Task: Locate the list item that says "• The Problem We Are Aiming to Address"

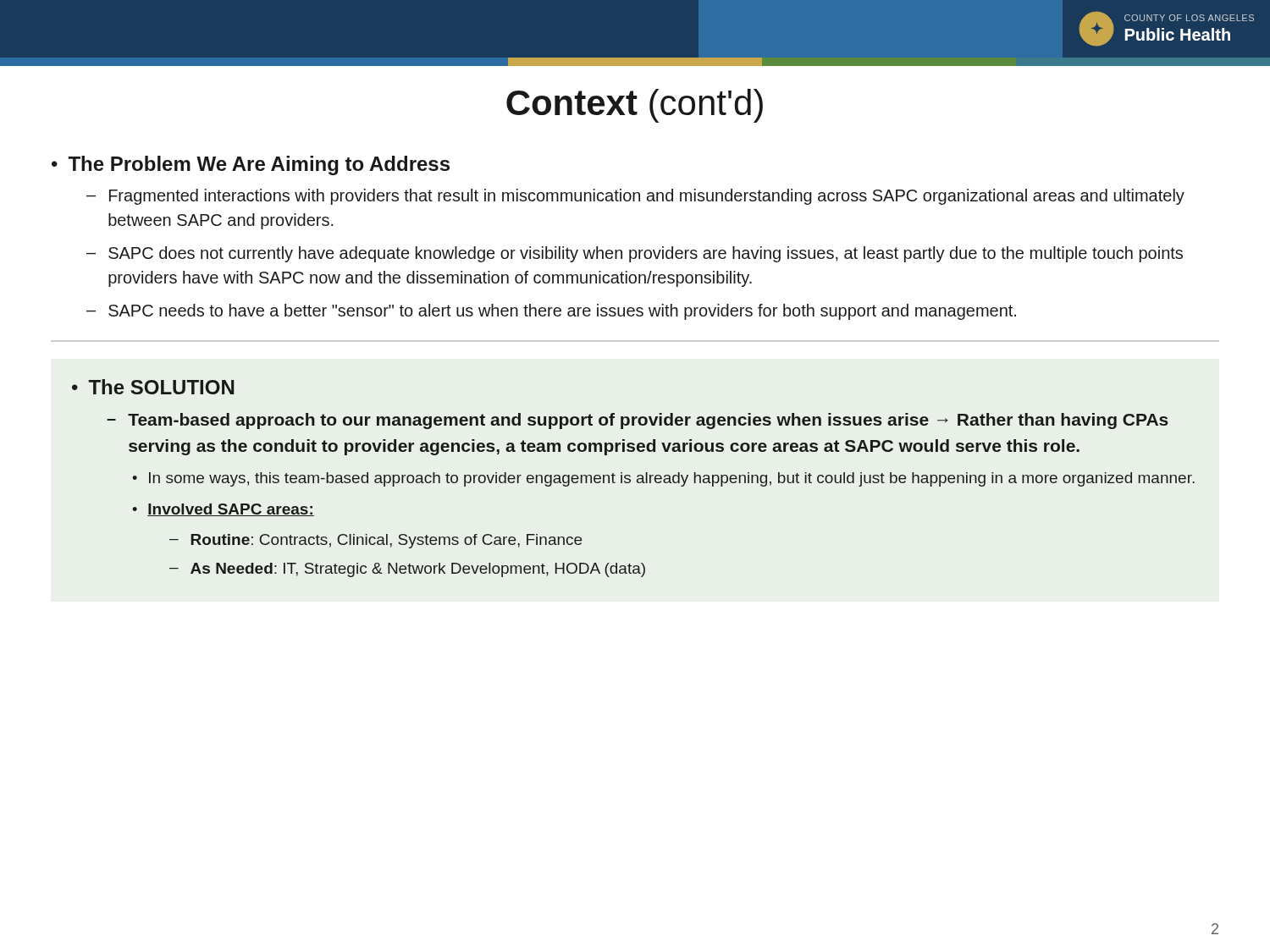Action: 251,164
